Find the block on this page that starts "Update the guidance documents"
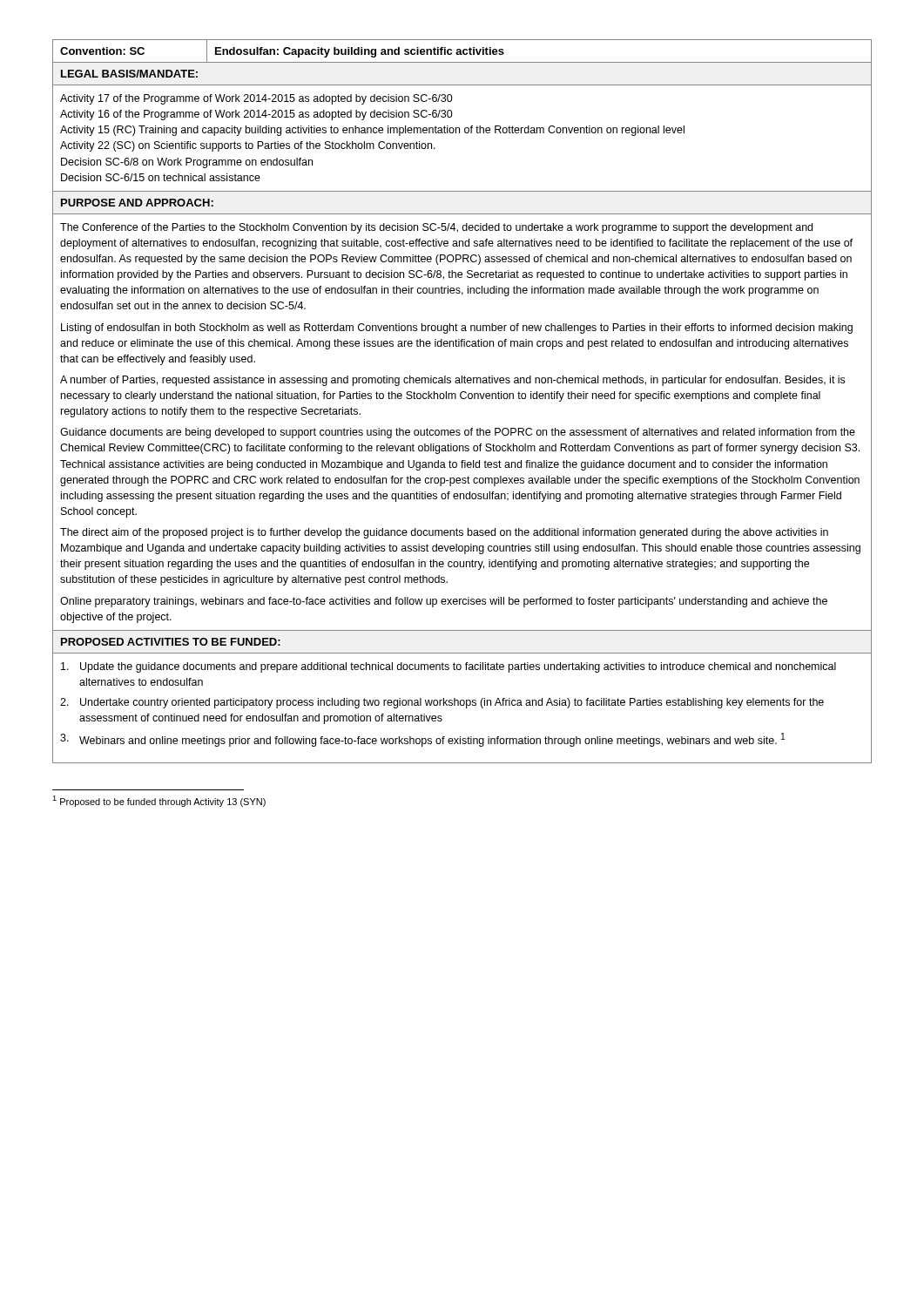 (x=462, y=674)
